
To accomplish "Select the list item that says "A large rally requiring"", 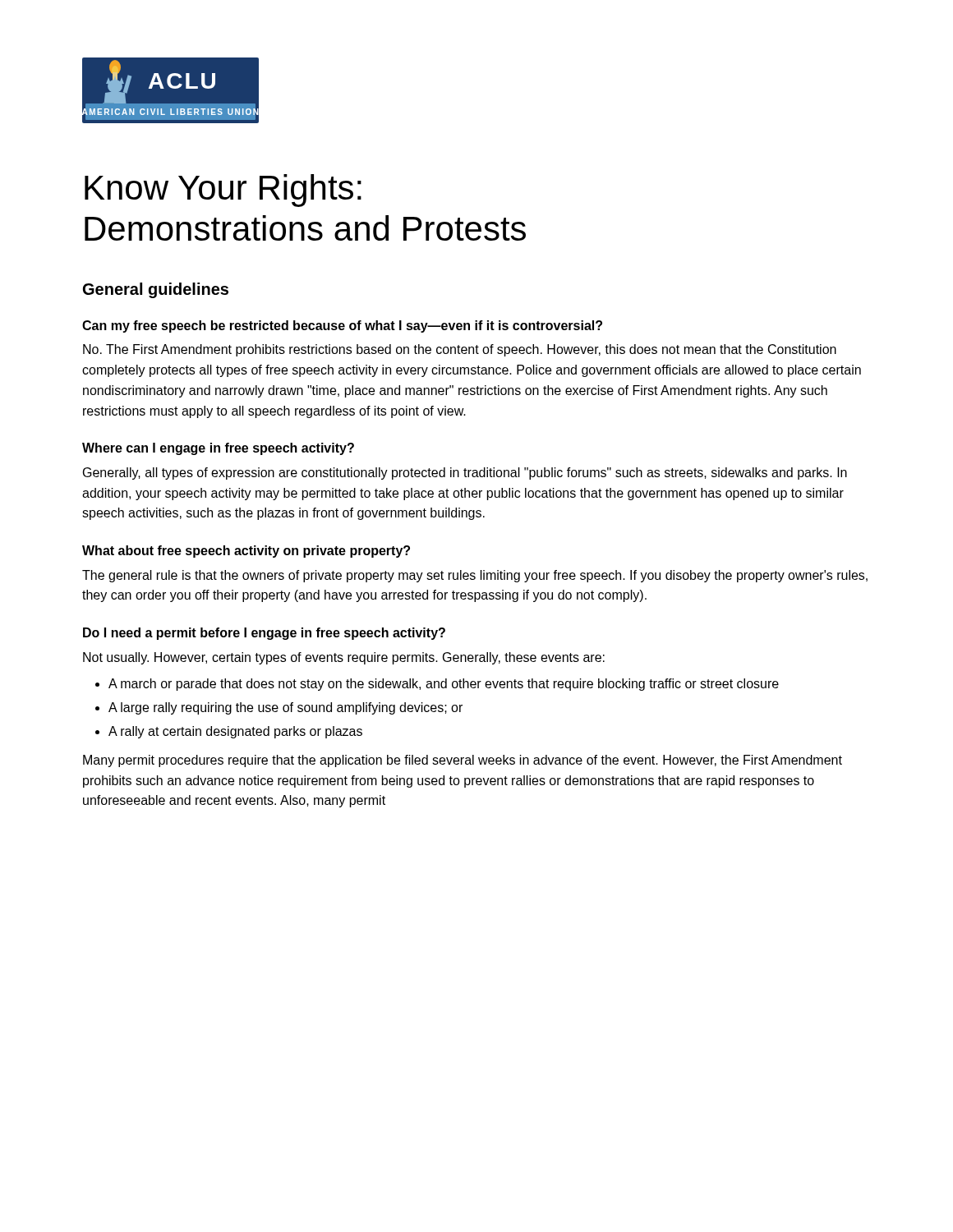I will pyautogui.click(x=286, y=708).
